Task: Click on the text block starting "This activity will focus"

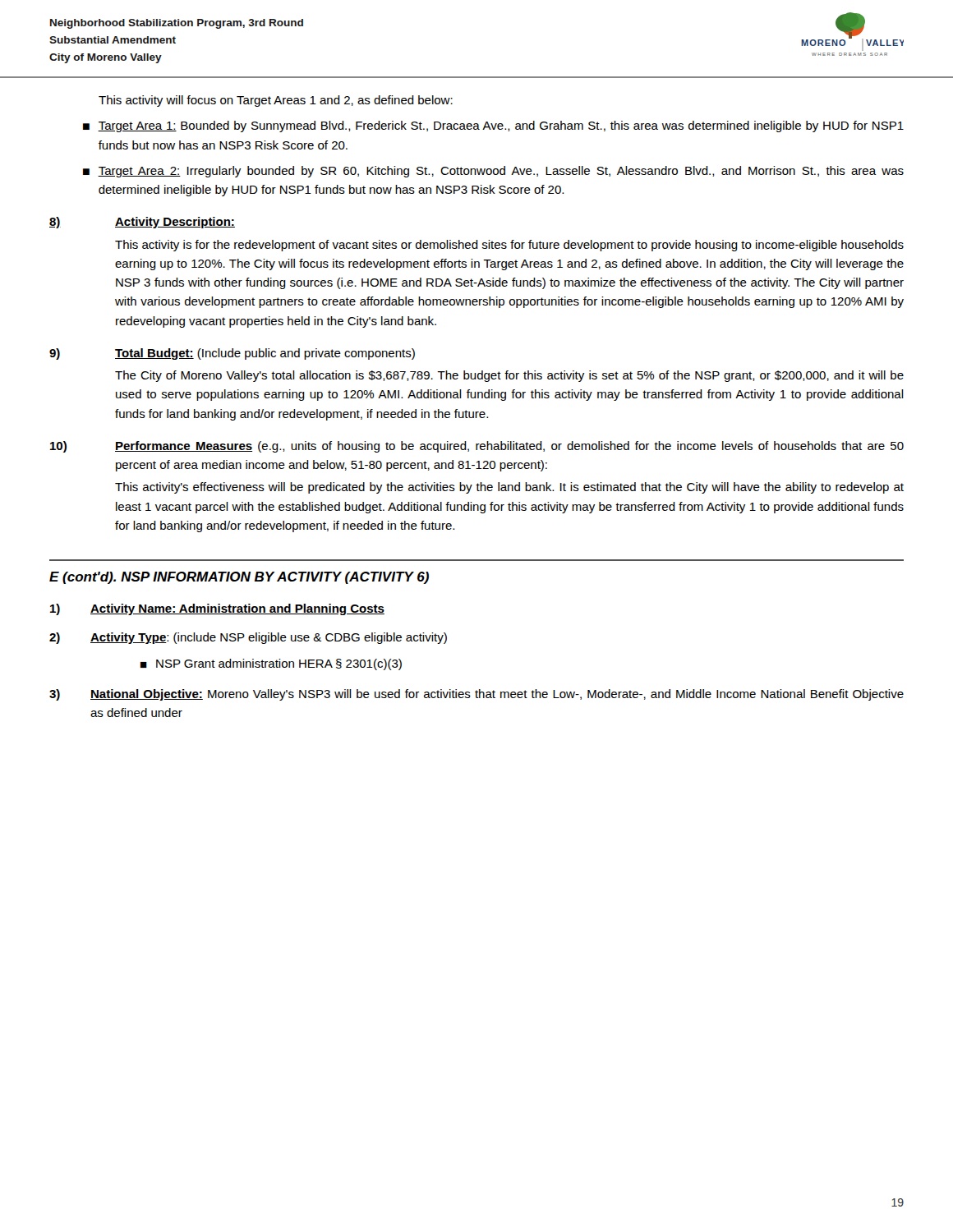Action: 276,100
